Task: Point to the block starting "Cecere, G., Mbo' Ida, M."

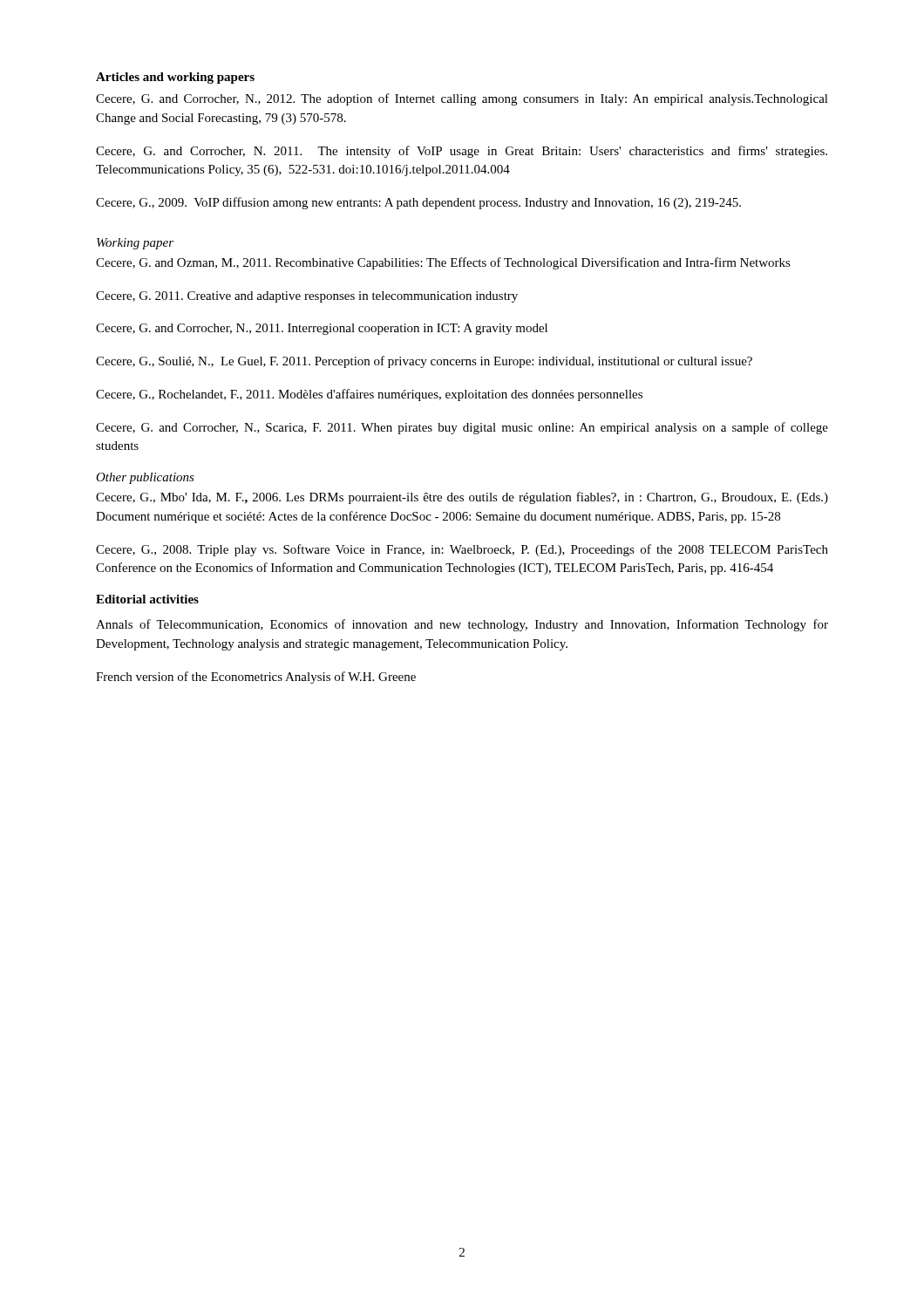Action: coord(462,507)
